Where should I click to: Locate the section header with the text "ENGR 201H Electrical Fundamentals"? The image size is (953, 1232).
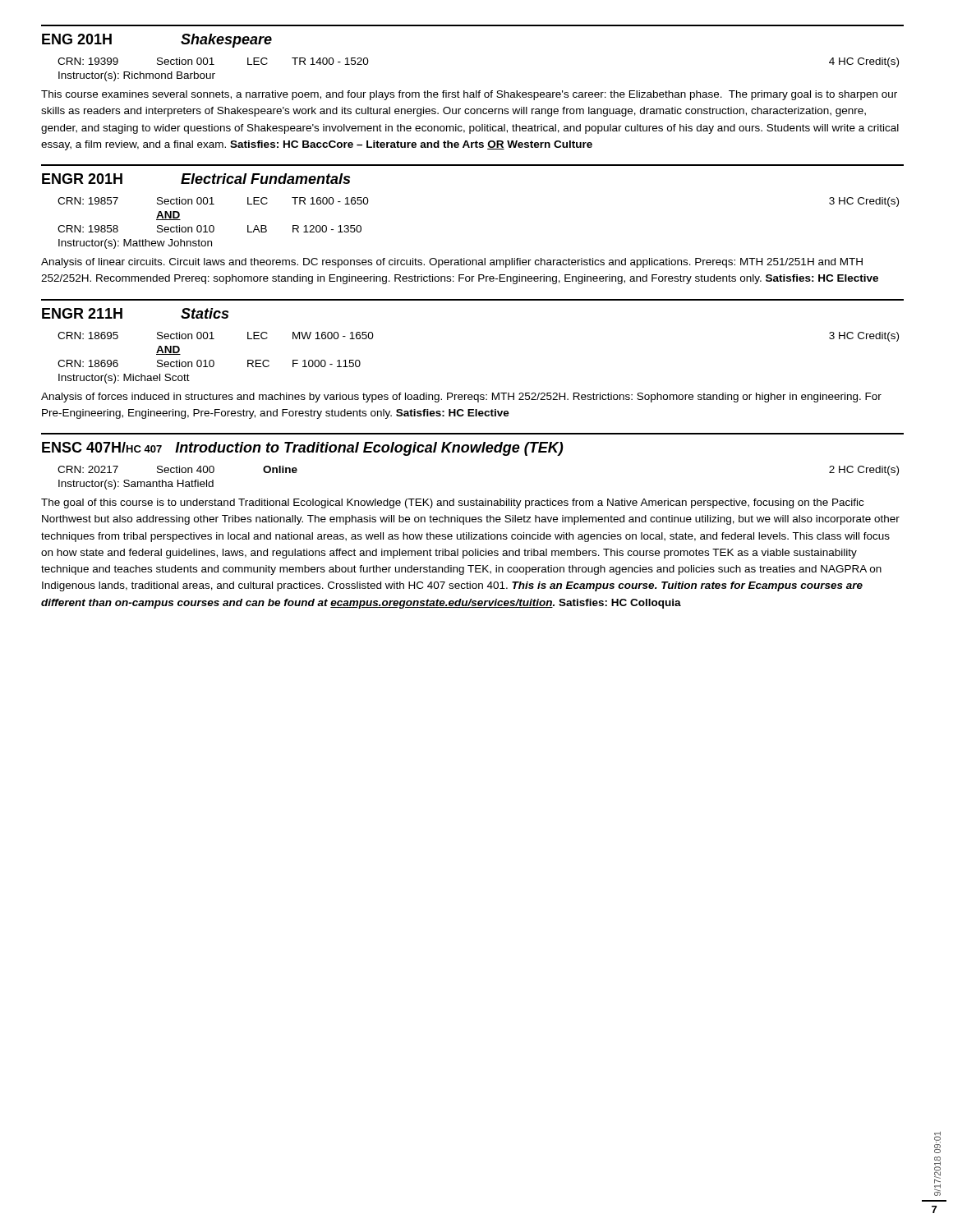click(x=472, y=176)
